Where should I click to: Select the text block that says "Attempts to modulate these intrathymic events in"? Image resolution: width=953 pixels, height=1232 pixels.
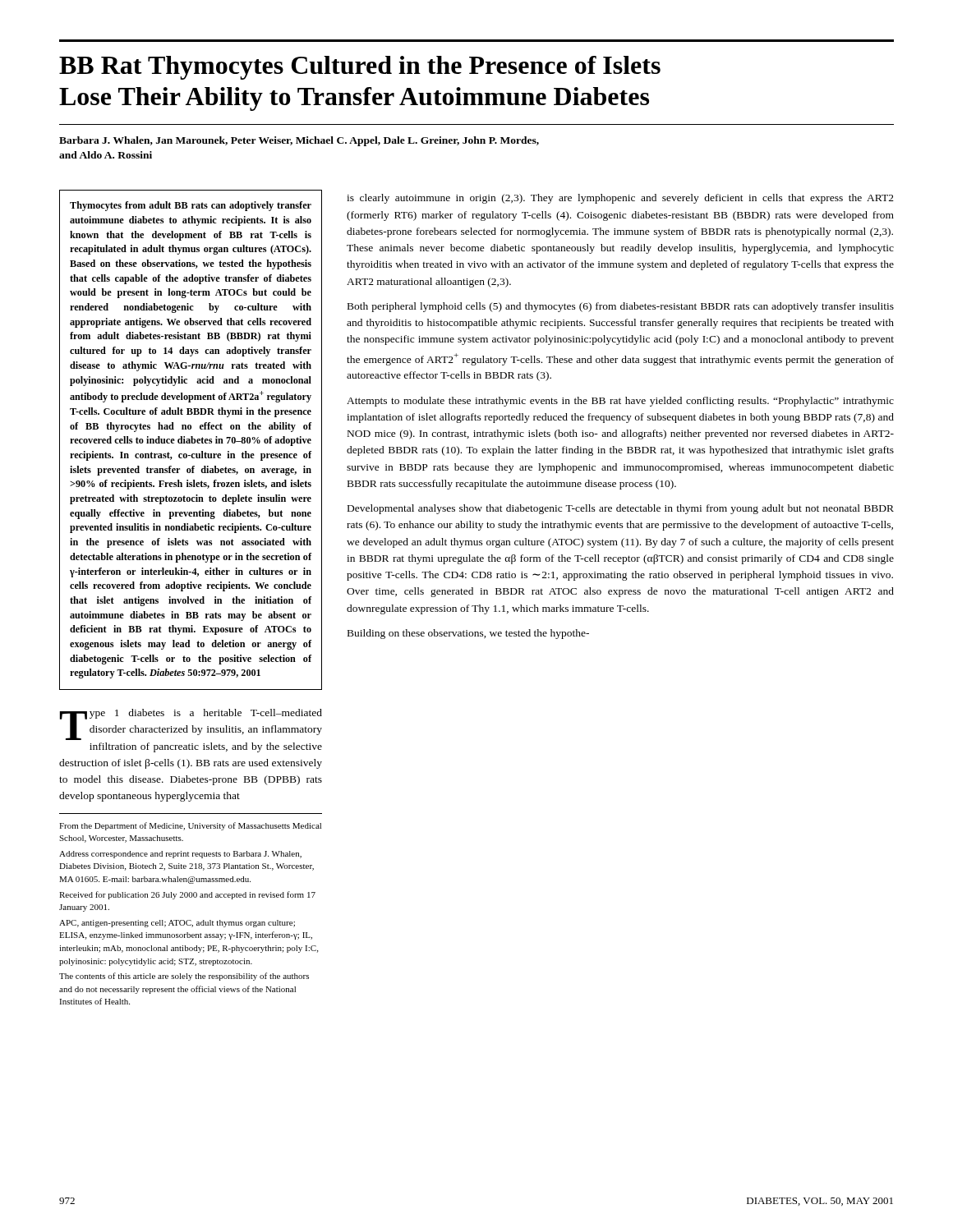click(620, 442)
